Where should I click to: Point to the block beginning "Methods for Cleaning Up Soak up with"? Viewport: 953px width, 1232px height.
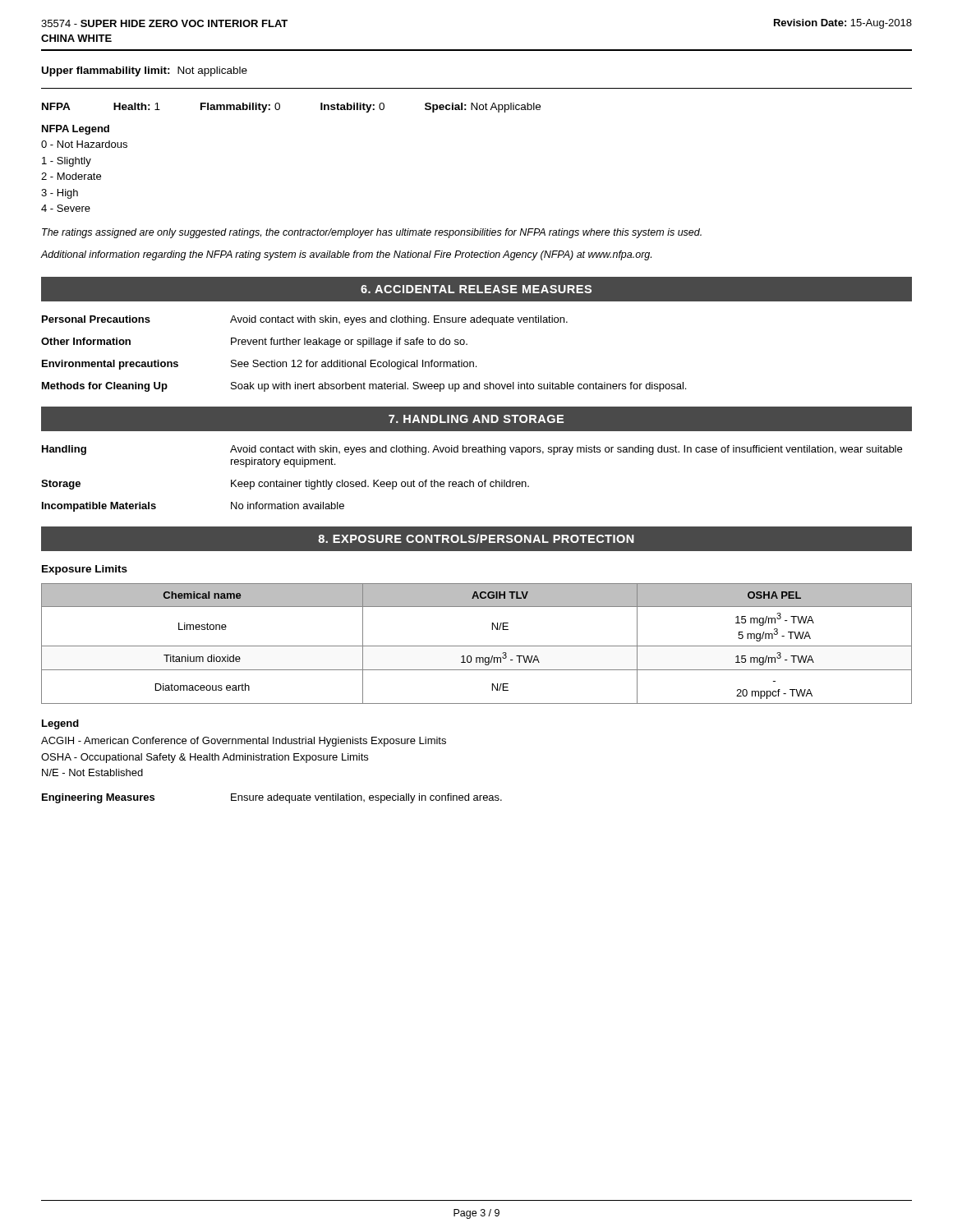476,386
